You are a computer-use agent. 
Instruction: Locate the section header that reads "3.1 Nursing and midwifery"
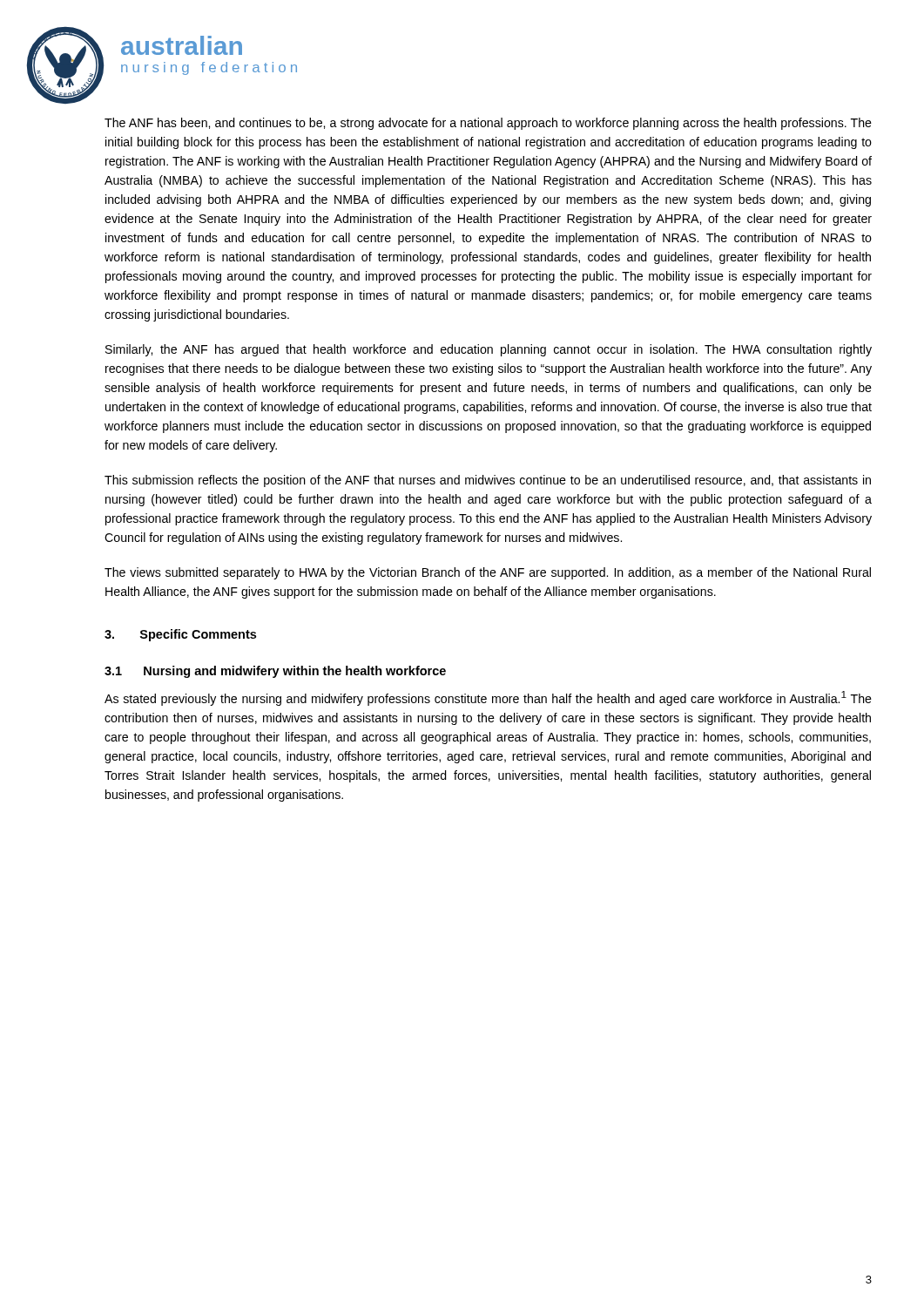(275, 671)
